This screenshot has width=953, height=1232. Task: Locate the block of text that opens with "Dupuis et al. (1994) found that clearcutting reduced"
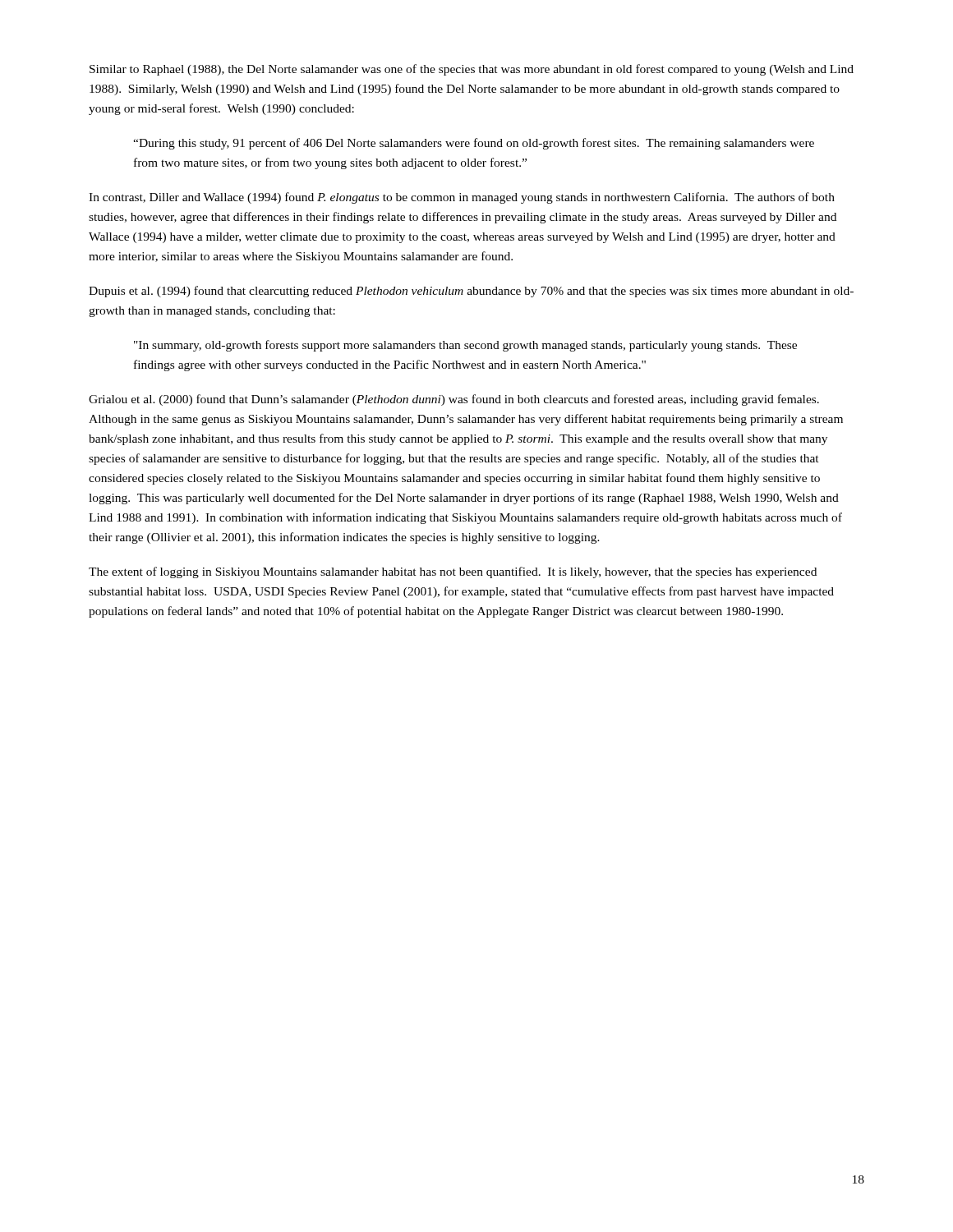[471, 300]
